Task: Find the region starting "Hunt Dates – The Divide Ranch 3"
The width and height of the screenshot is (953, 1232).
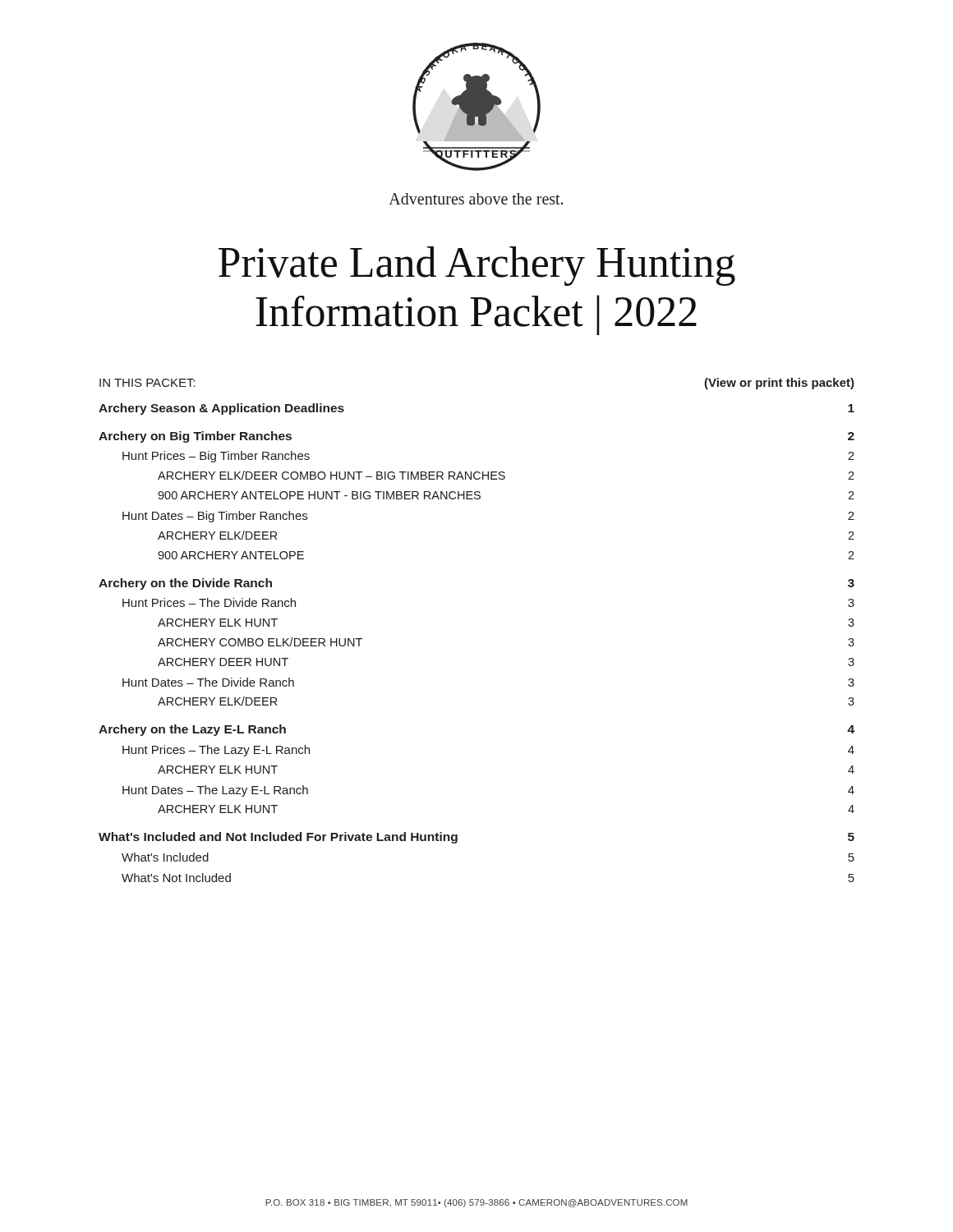Action: pyautogui.click(x=205, y=682)
